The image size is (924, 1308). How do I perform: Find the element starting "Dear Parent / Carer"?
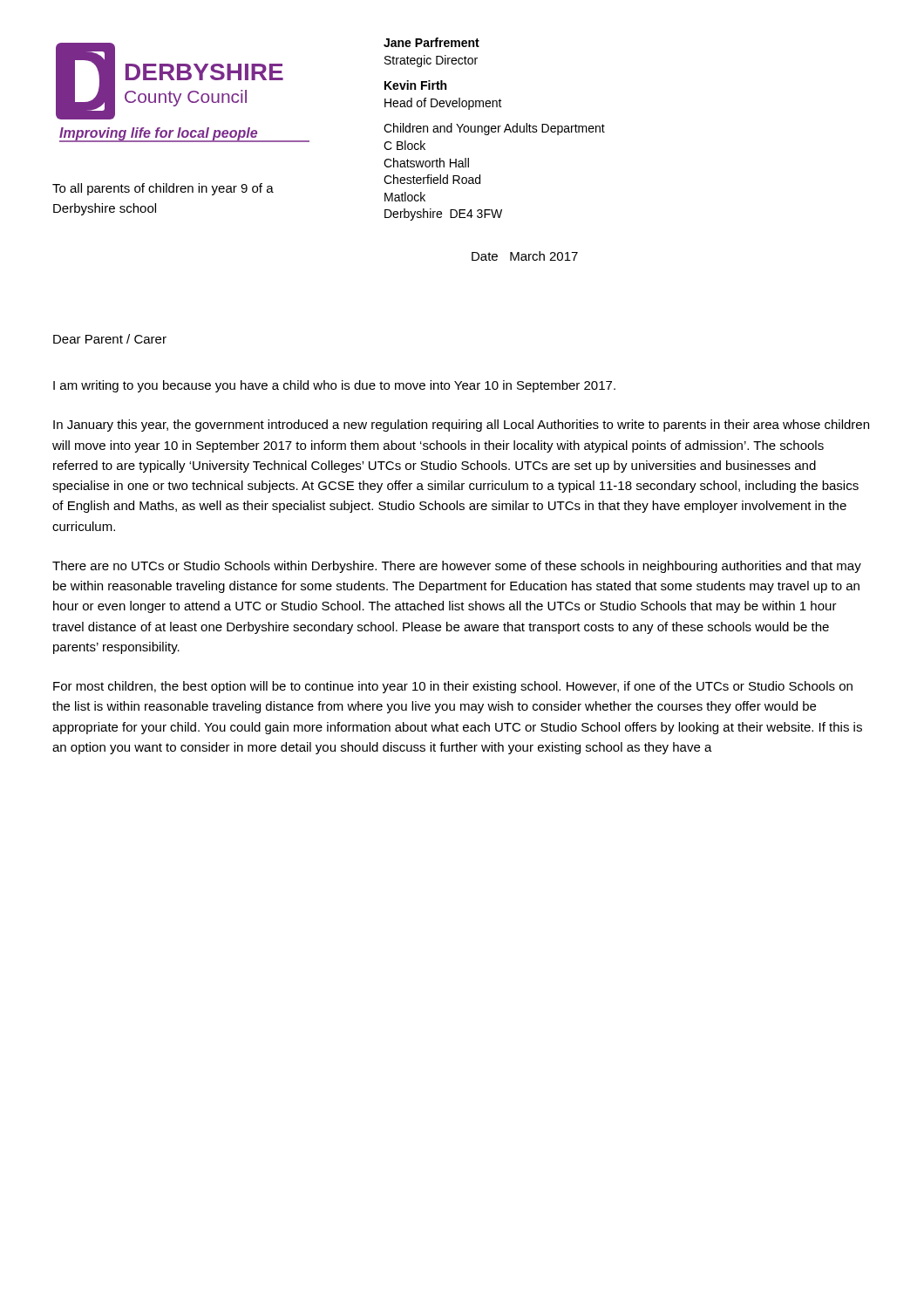pos(109,339)
